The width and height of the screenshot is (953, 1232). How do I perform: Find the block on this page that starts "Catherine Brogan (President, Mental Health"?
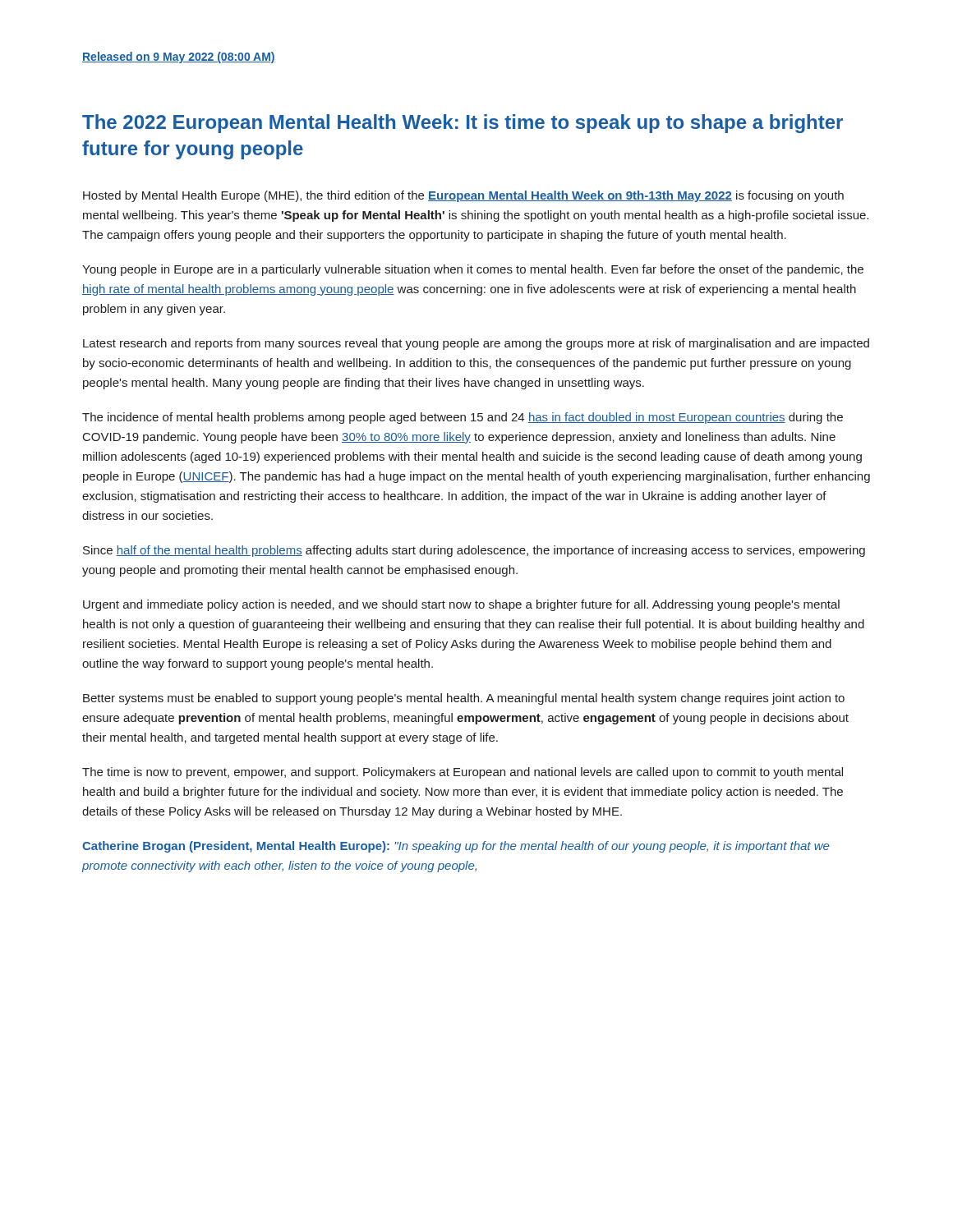tap(456, 855)
